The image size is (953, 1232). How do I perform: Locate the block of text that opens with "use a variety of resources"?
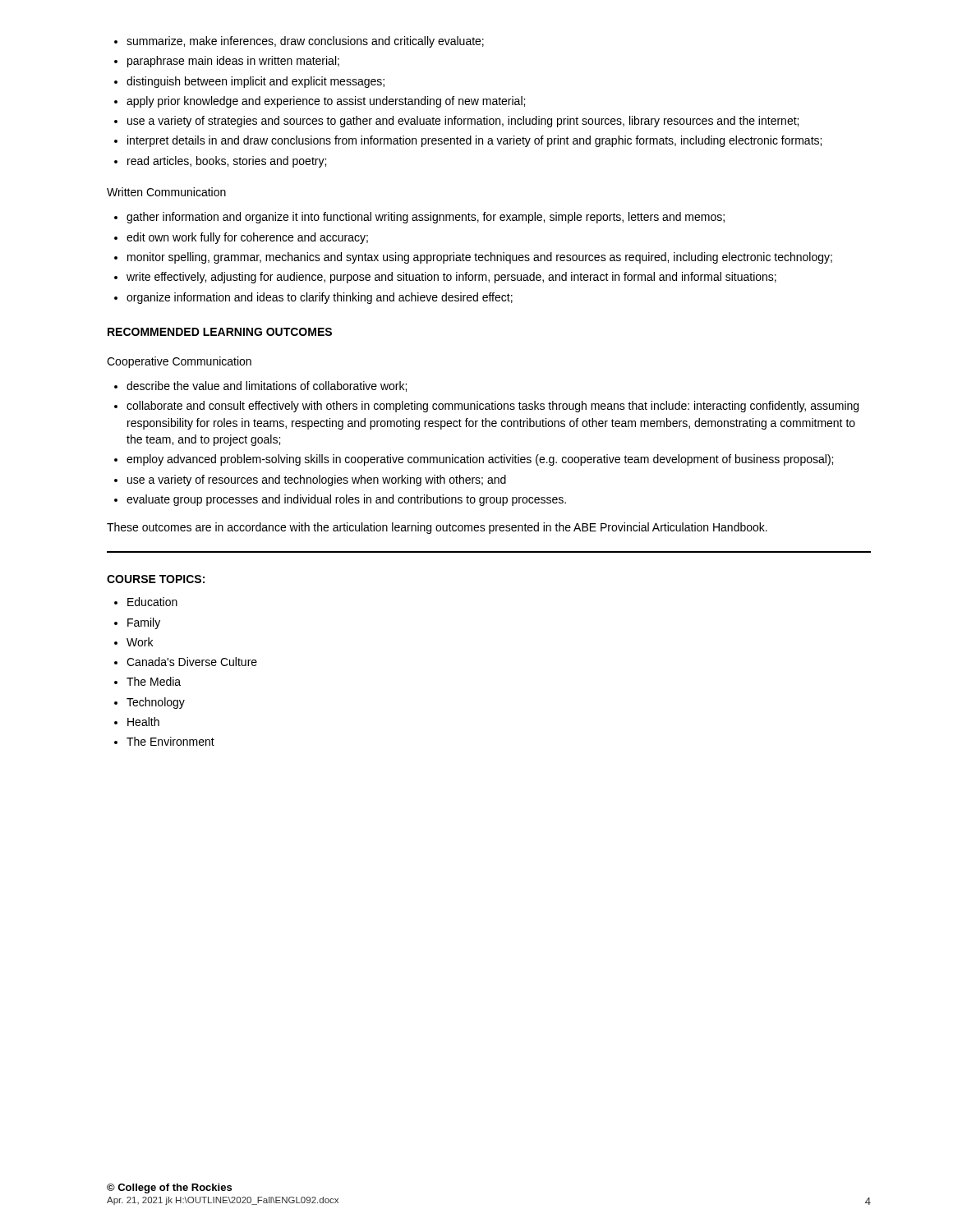(x=316, y=479)
